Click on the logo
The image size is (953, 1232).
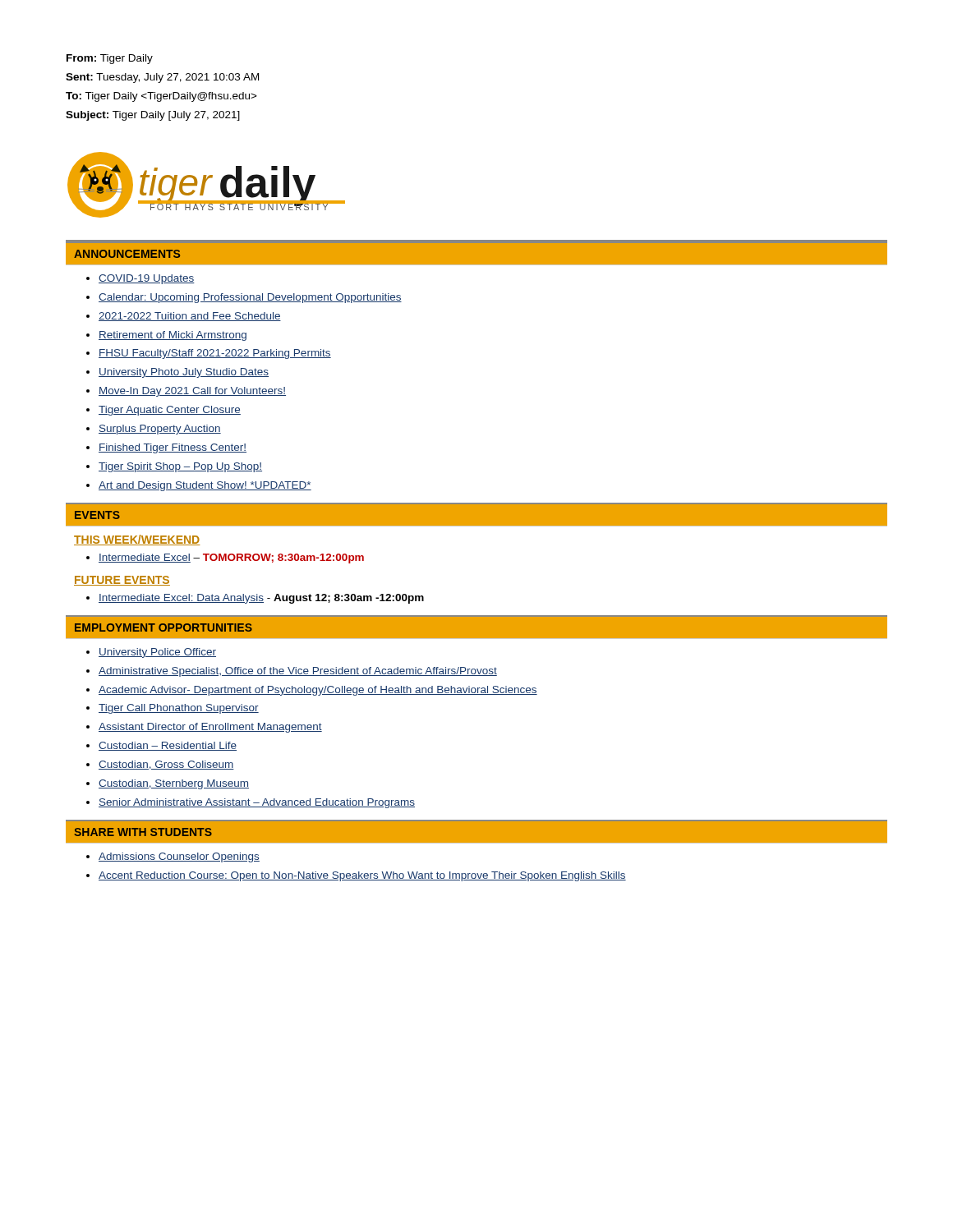pos(476,185)
